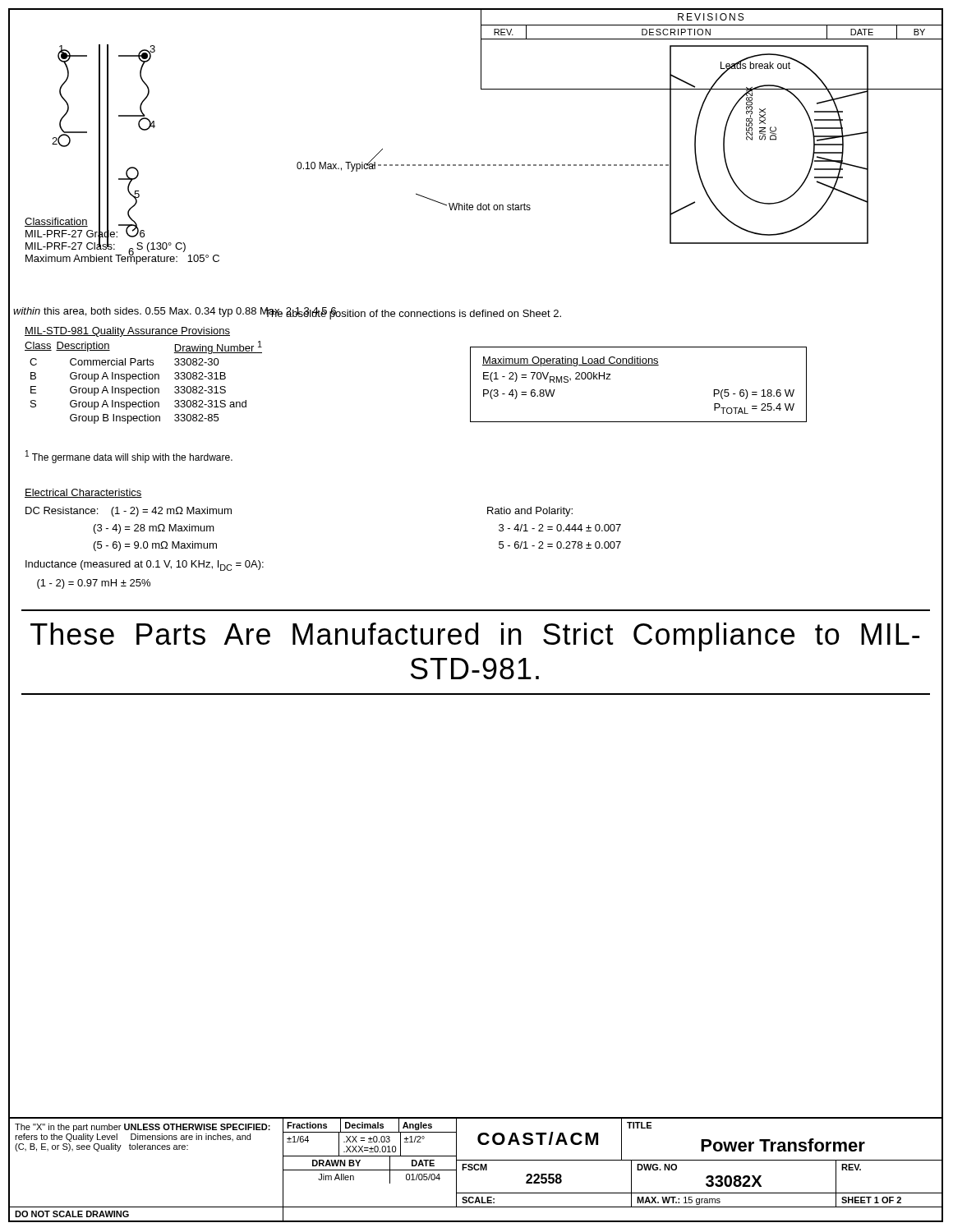Image resolution: width=953 pixels, height=1232 pixels.
Task: Select the engineering diagram
Action: (477, 159)
